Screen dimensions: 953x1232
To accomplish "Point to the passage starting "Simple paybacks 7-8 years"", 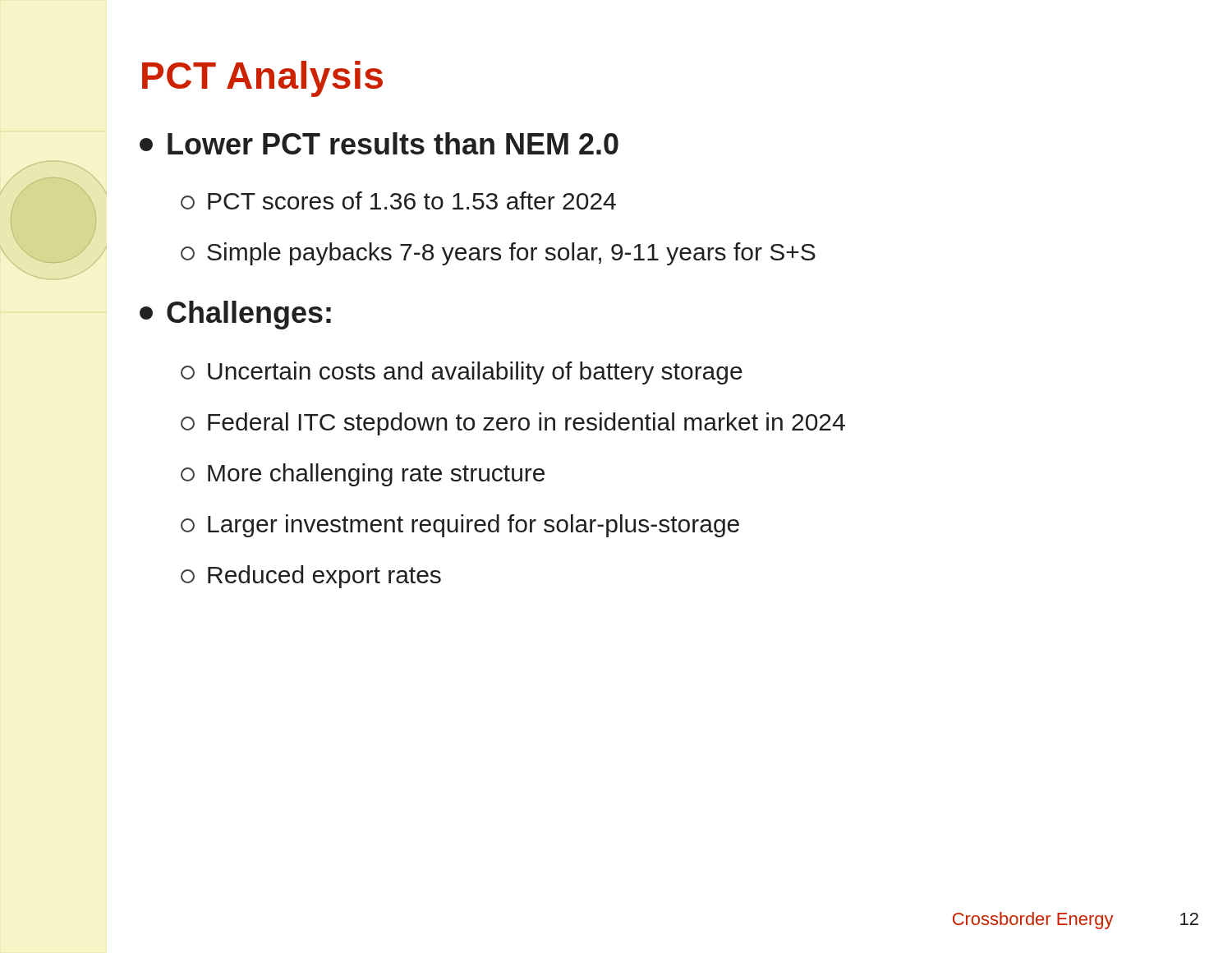I will tap(499, 252).
